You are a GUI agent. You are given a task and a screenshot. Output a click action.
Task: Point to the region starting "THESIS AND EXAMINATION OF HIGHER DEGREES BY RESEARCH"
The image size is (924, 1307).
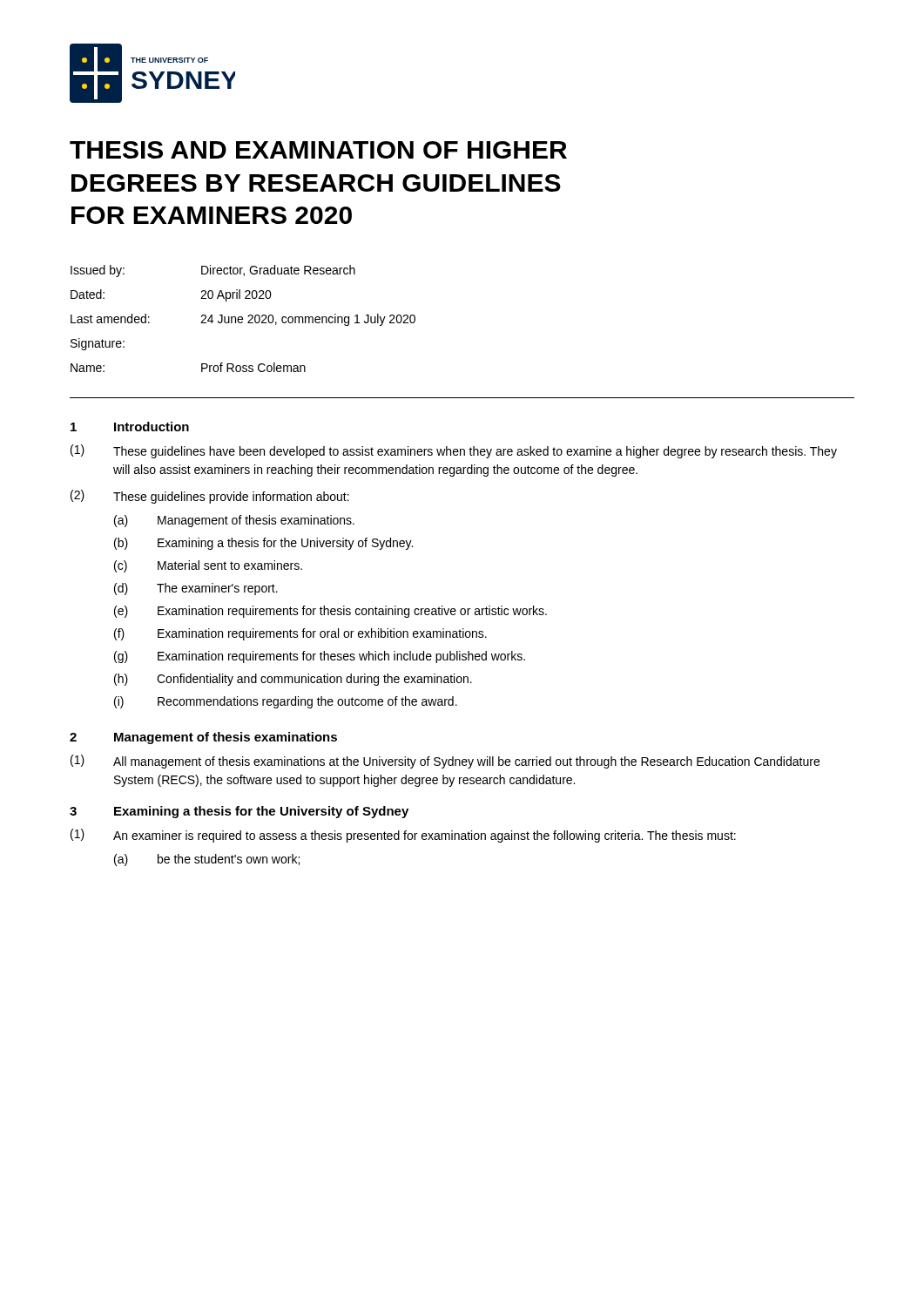tap(319, 182)
